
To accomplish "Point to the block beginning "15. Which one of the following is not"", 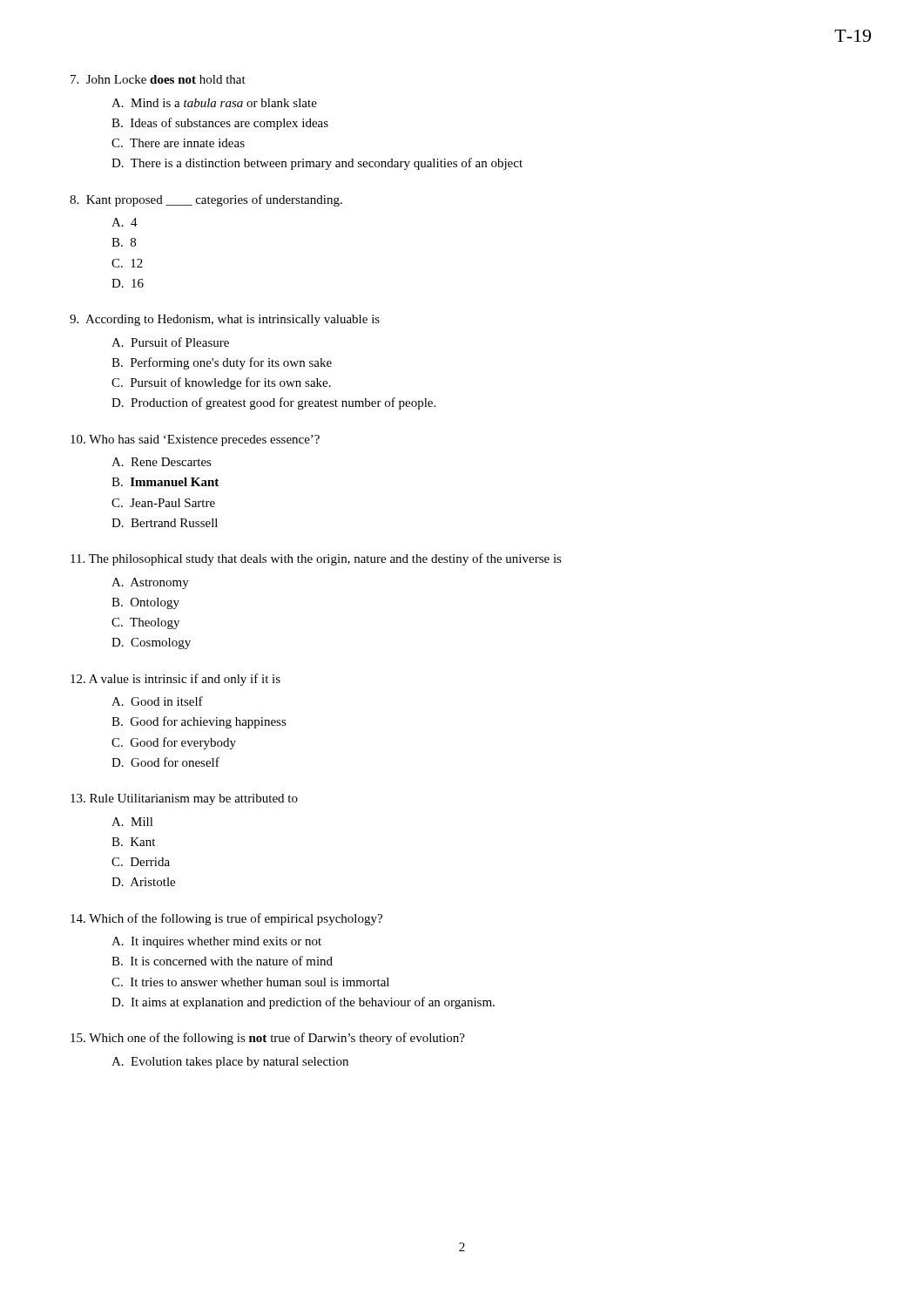I will pos(462,1050).
